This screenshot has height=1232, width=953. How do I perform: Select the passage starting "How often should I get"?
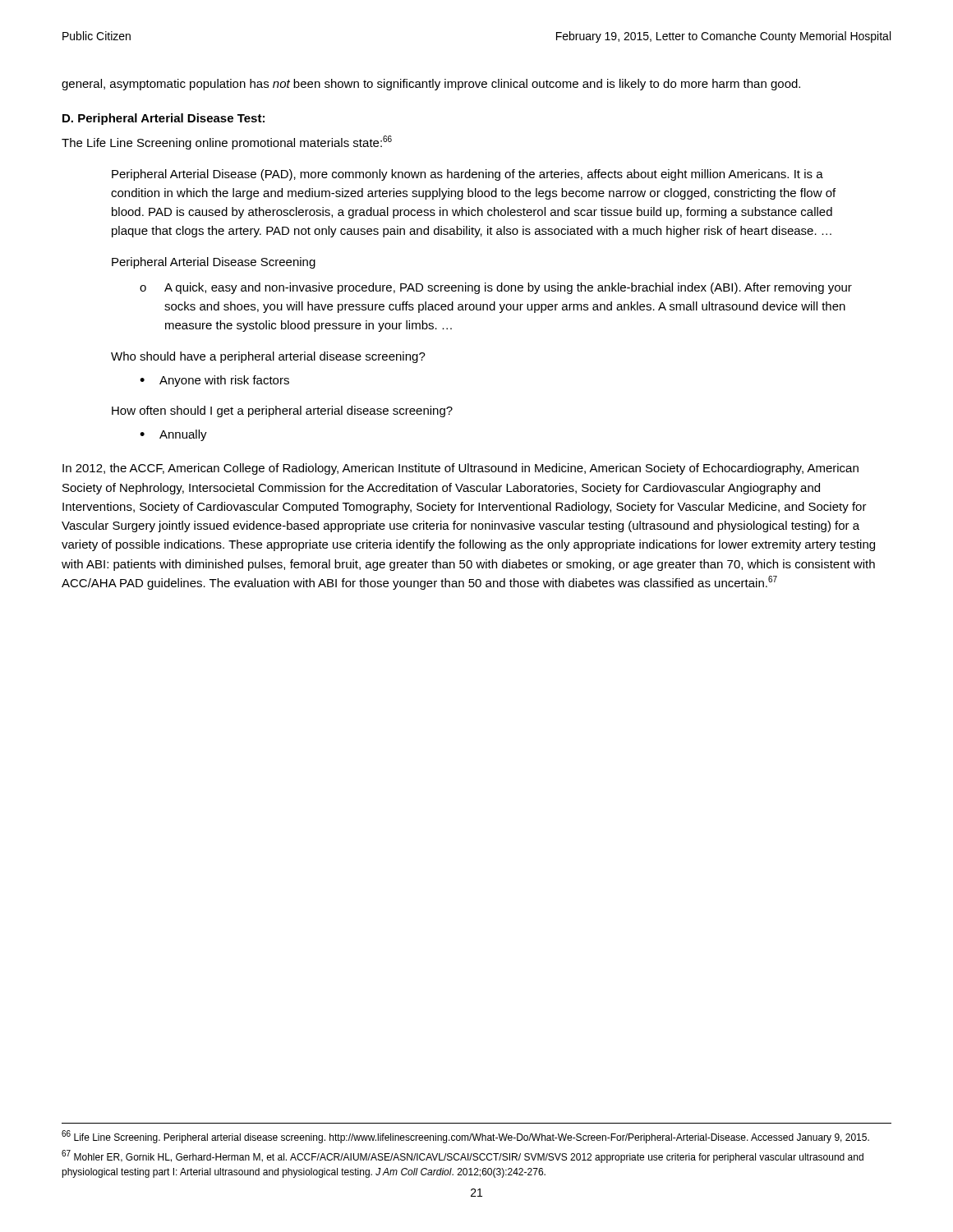pos(282,410)
